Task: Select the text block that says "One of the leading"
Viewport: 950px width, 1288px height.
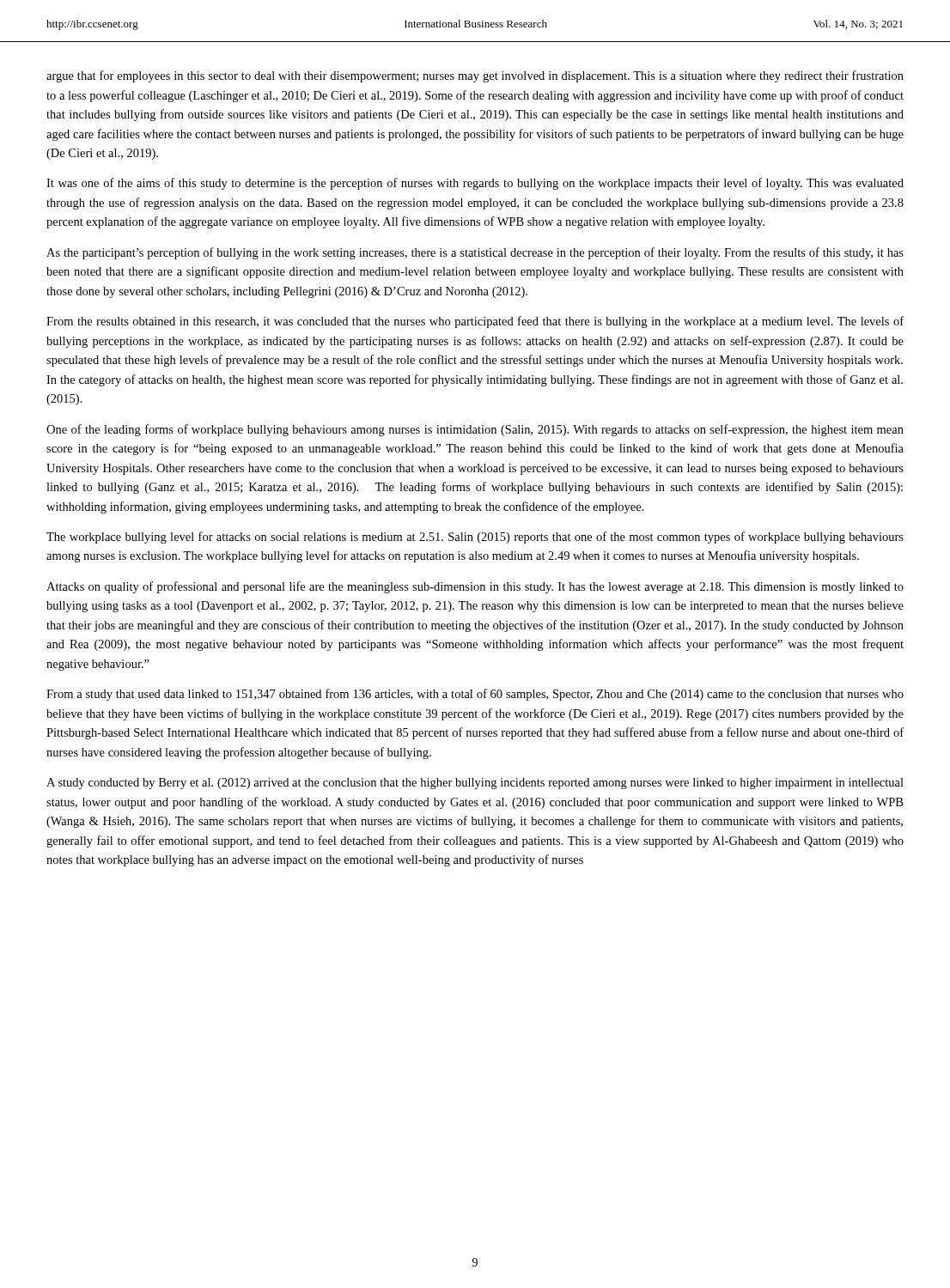Action: point(475,468)
